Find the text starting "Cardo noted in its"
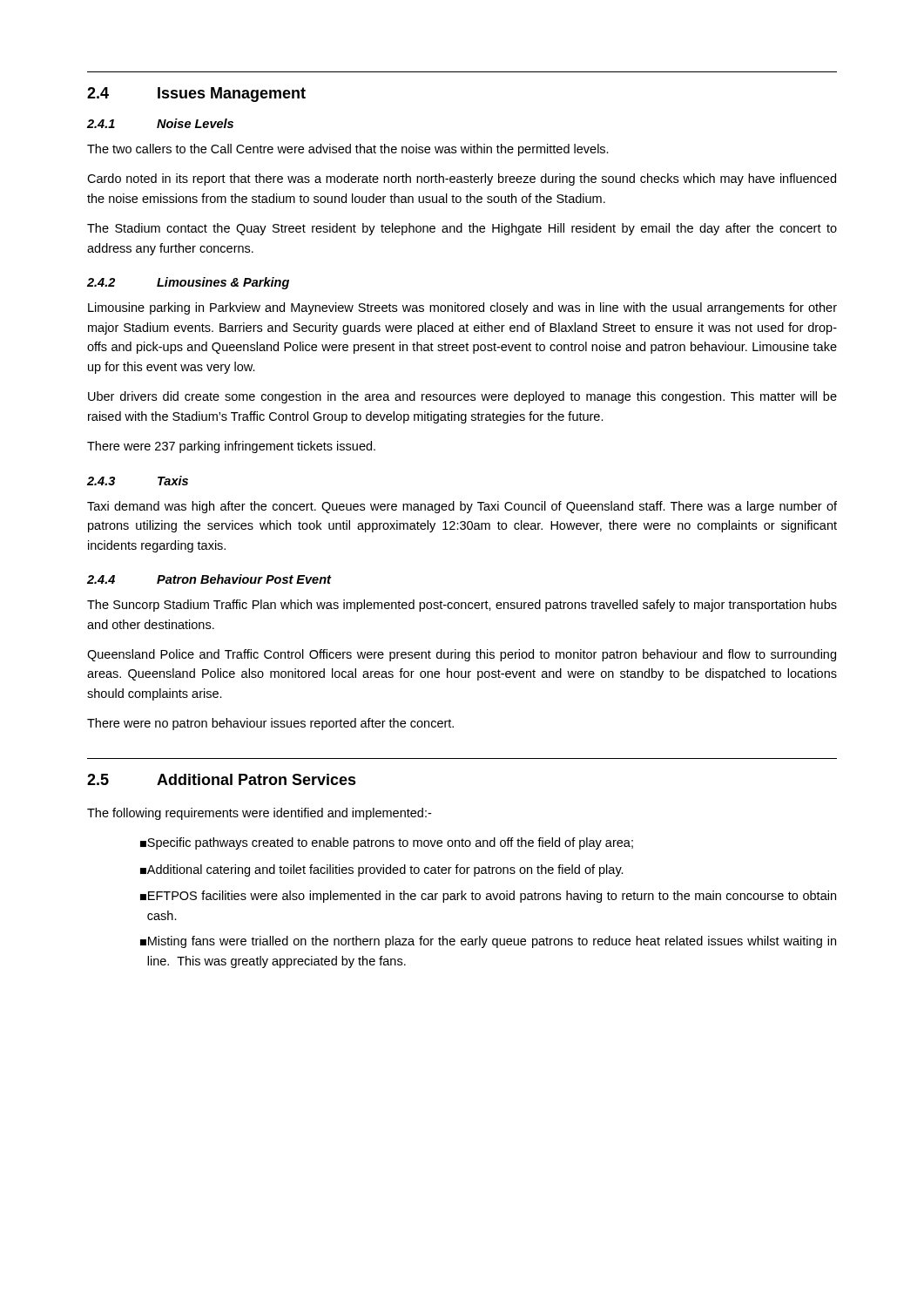Image resolution: width=924 pixels, height=1307 pixels. pyautogui.click(x=462, y=189)
